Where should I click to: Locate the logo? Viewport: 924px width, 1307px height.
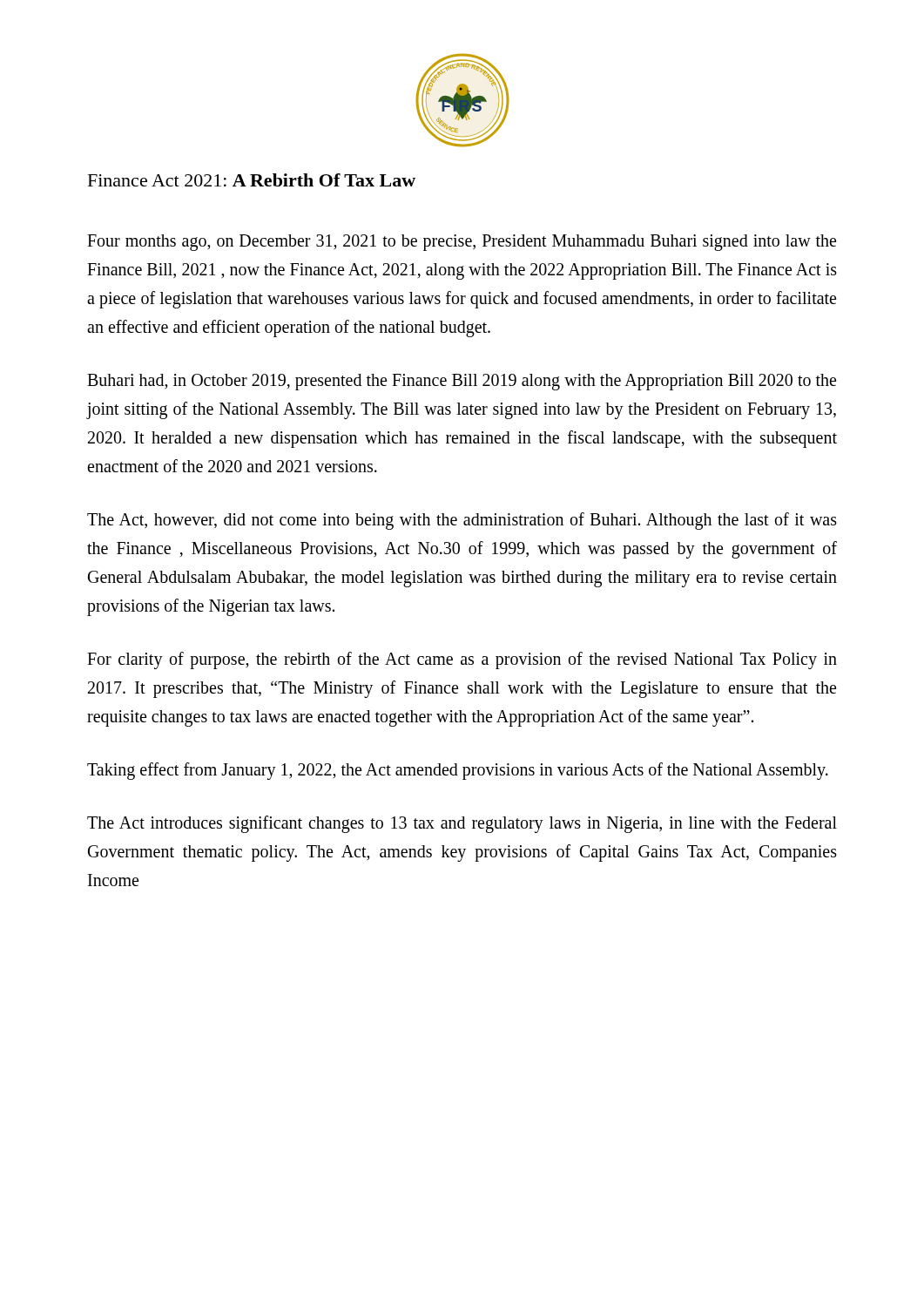[x=462, y=102]
